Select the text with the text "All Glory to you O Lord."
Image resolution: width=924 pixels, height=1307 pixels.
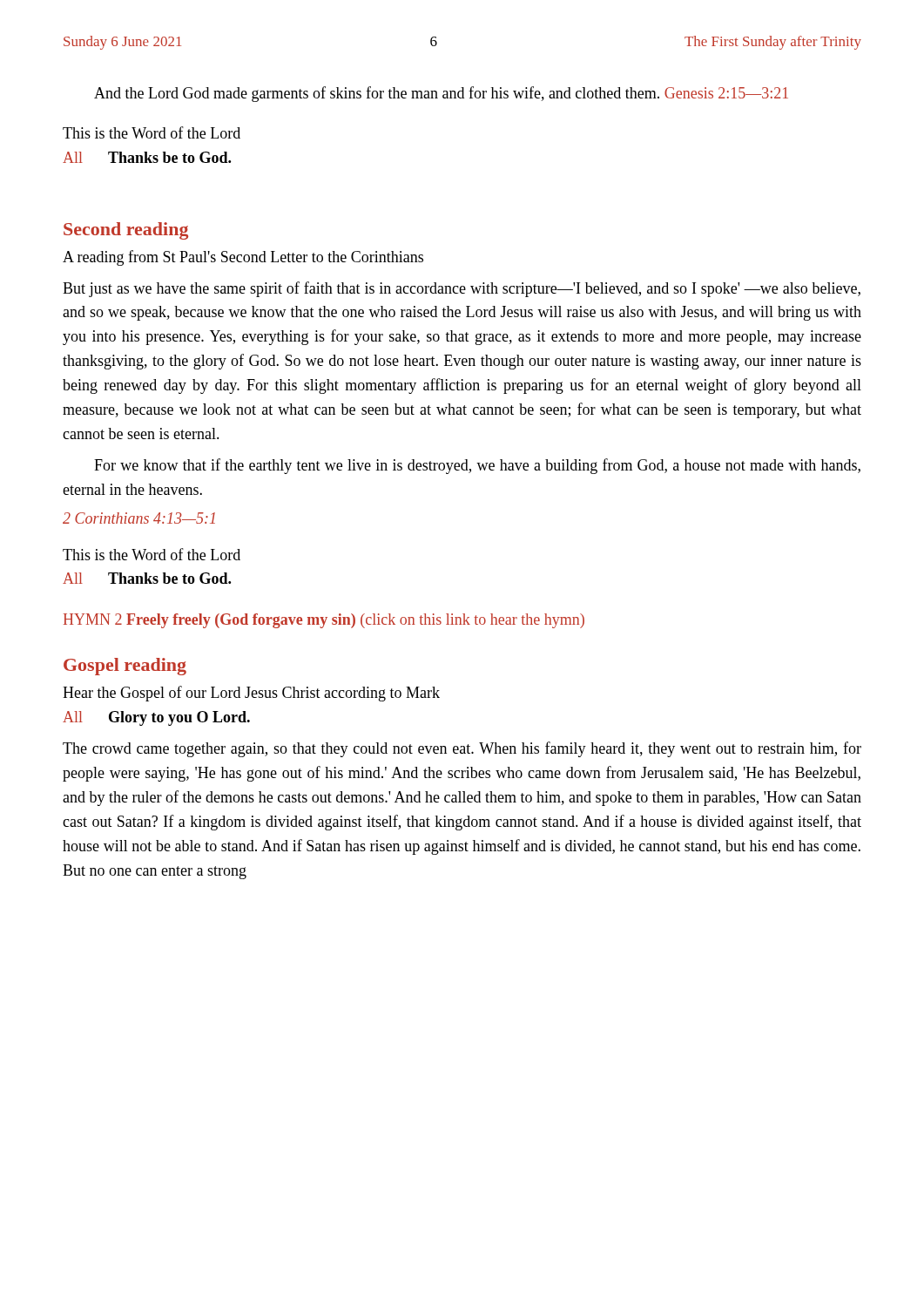157,718
